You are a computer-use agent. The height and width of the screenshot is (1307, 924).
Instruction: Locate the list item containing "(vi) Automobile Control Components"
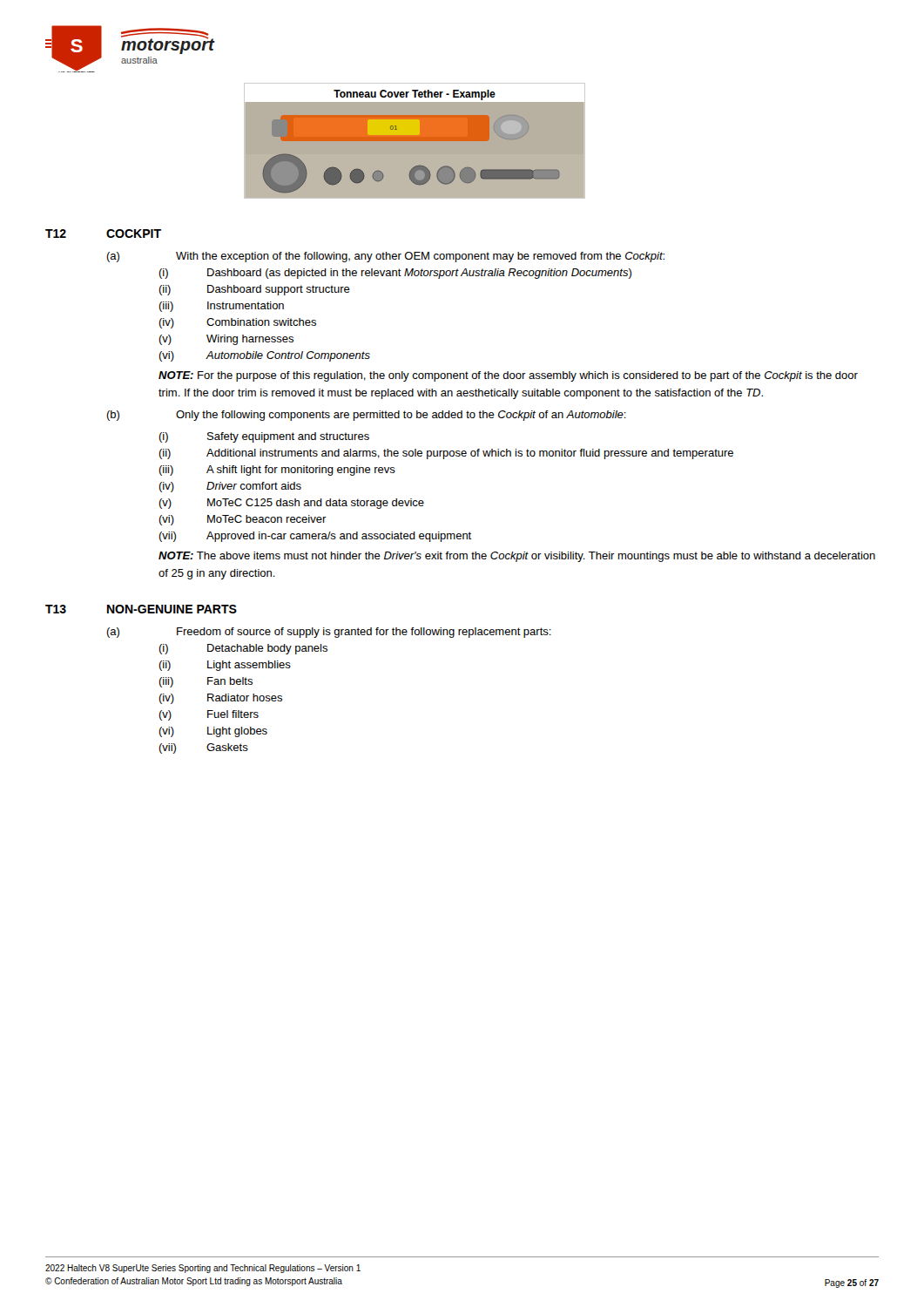tap(264, 356)
